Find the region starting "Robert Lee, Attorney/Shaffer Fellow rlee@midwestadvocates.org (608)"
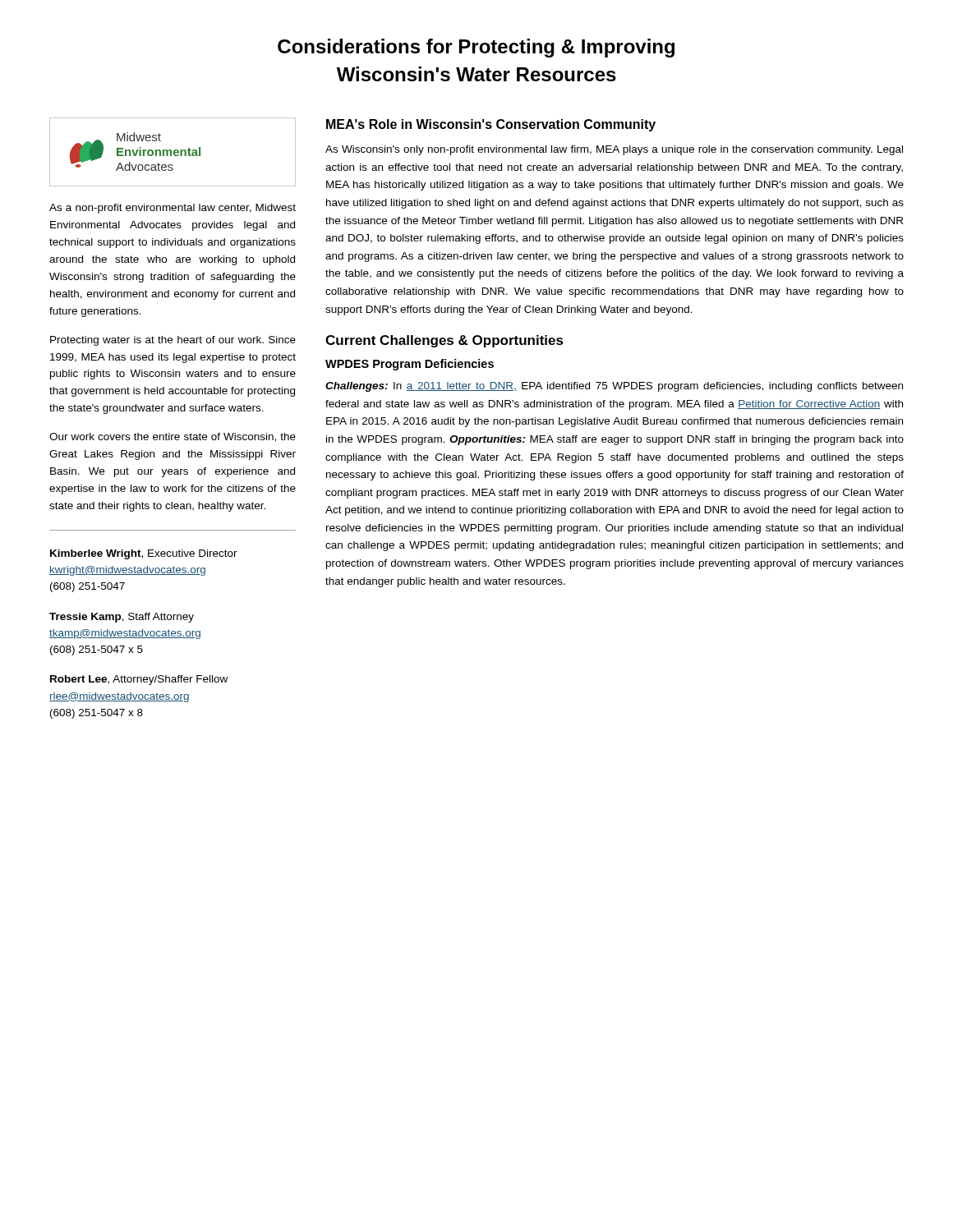This screenshot has height=1232, width=953. point(172,696)
